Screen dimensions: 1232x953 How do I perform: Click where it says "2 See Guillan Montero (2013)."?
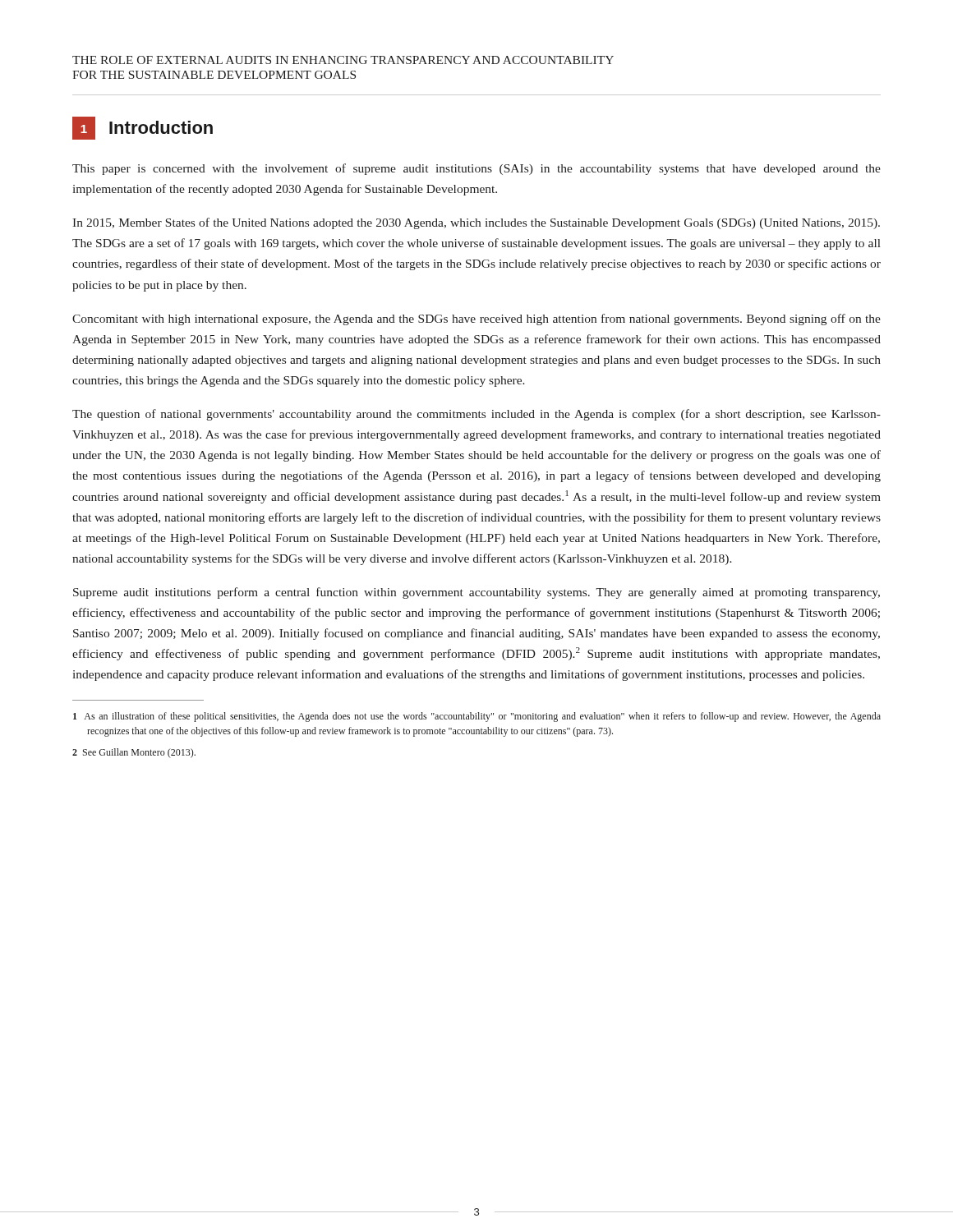[134, 752]
